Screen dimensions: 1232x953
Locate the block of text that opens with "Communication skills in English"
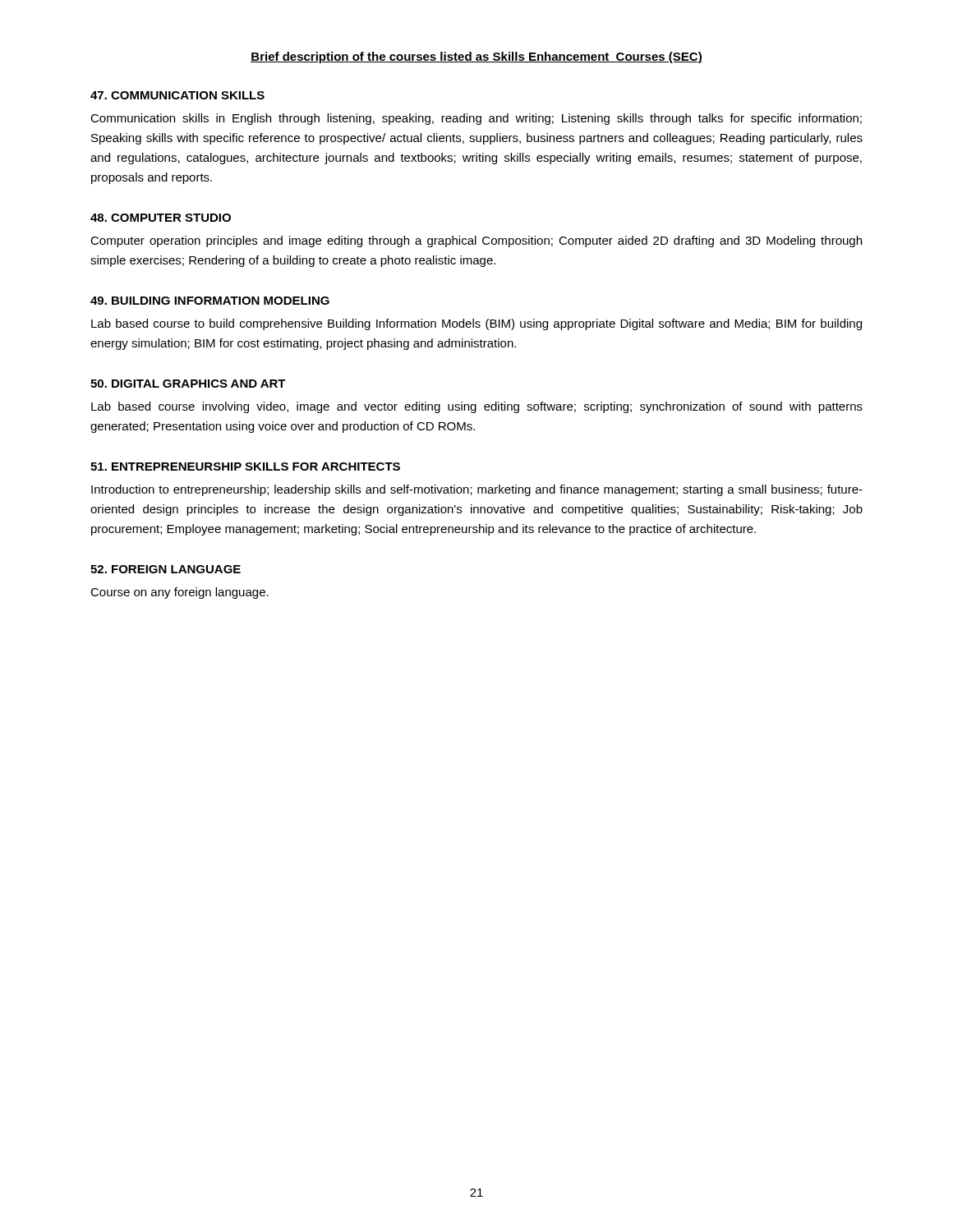coord(476,148)
